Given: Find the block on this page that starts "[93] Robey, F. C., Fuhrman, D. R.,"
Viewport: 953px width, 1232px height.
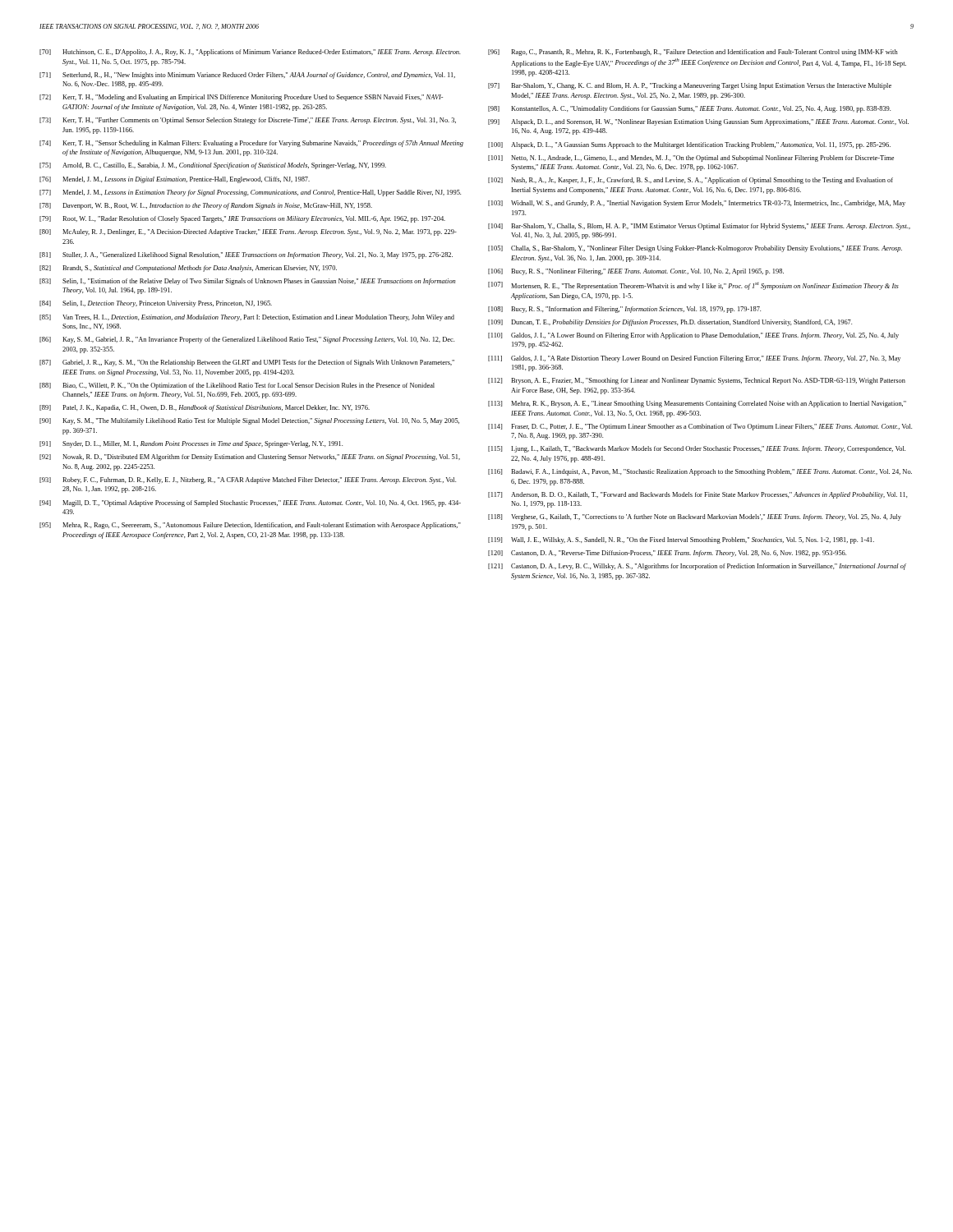Looking at the screenshot, I should (x=252, y=485).
